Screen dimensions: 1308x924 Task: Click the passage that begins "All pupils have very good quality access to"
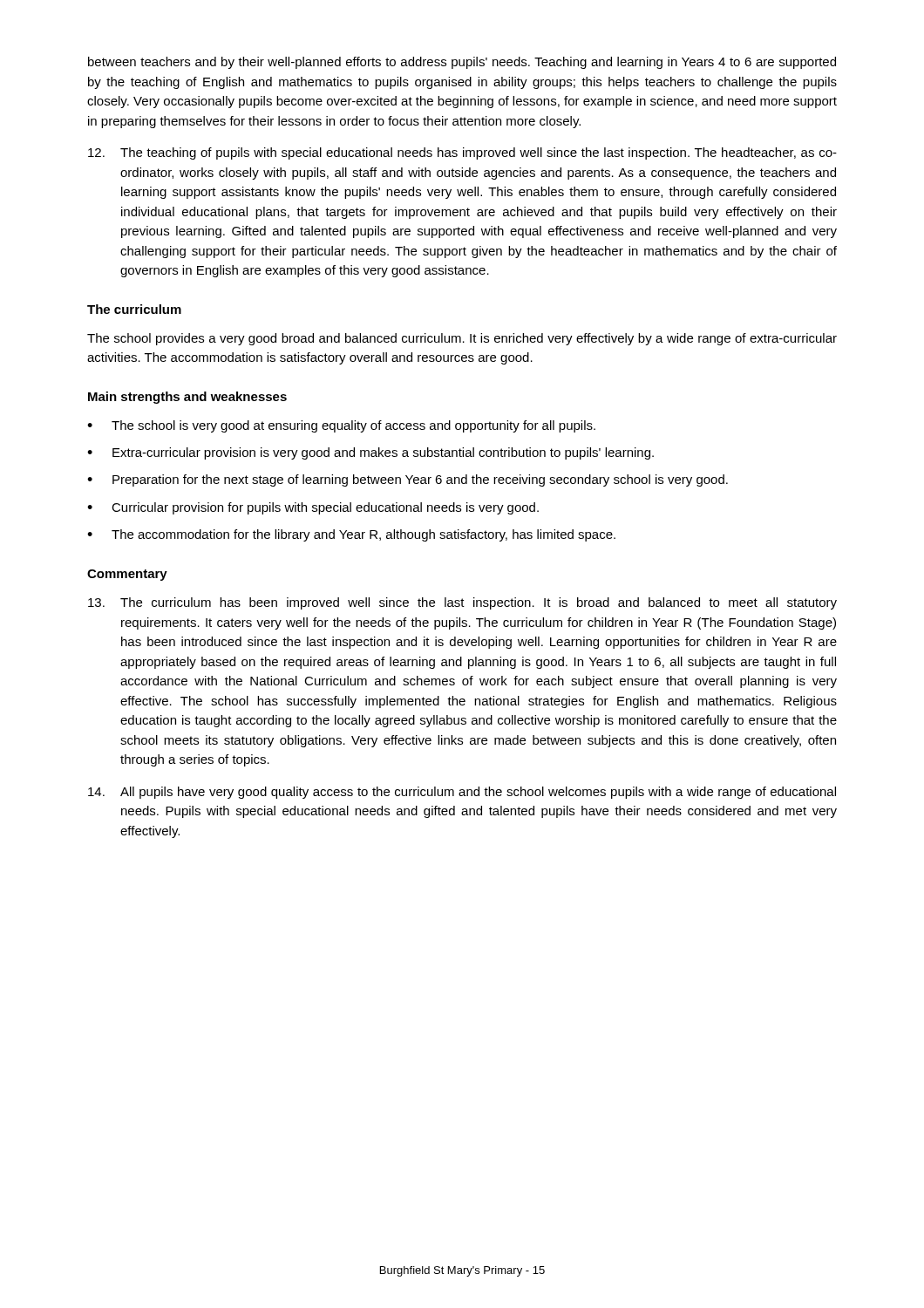pyautogui.click(x=462, y=812)
